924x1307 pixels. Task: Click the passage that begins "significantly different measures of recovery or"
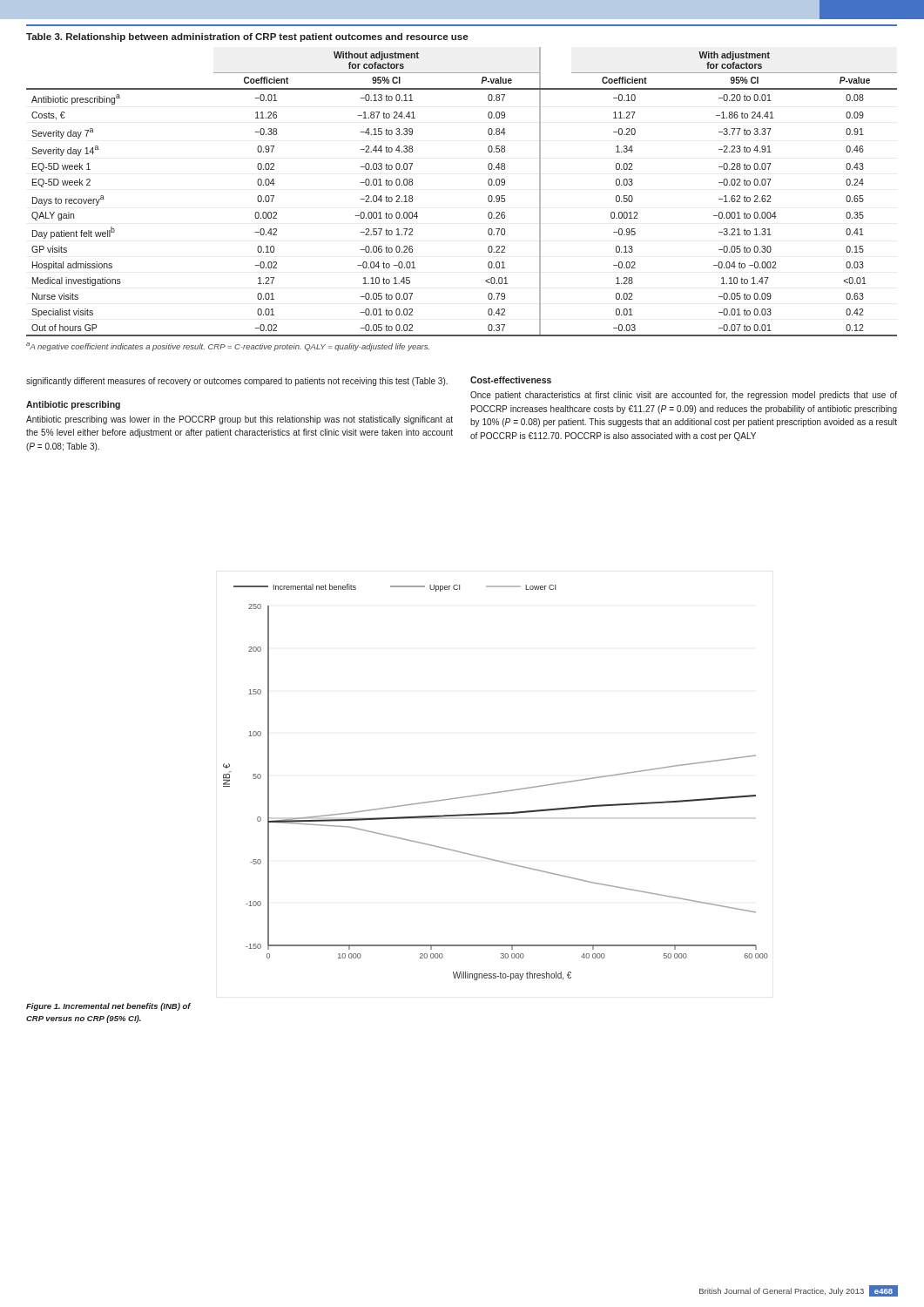237,381
